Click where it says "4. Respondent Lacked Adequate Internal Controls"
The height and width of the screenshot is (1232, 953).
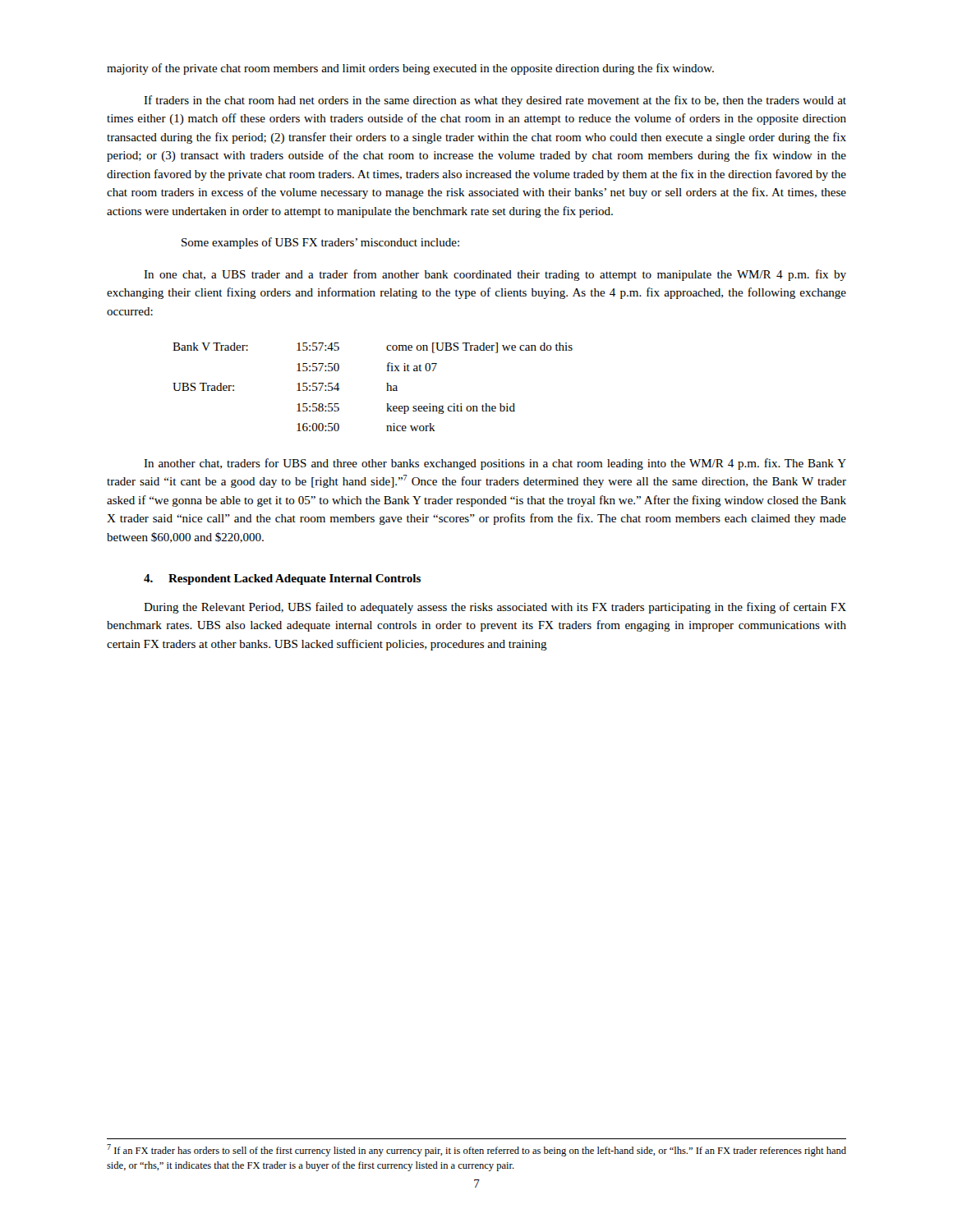coord(282,579)
